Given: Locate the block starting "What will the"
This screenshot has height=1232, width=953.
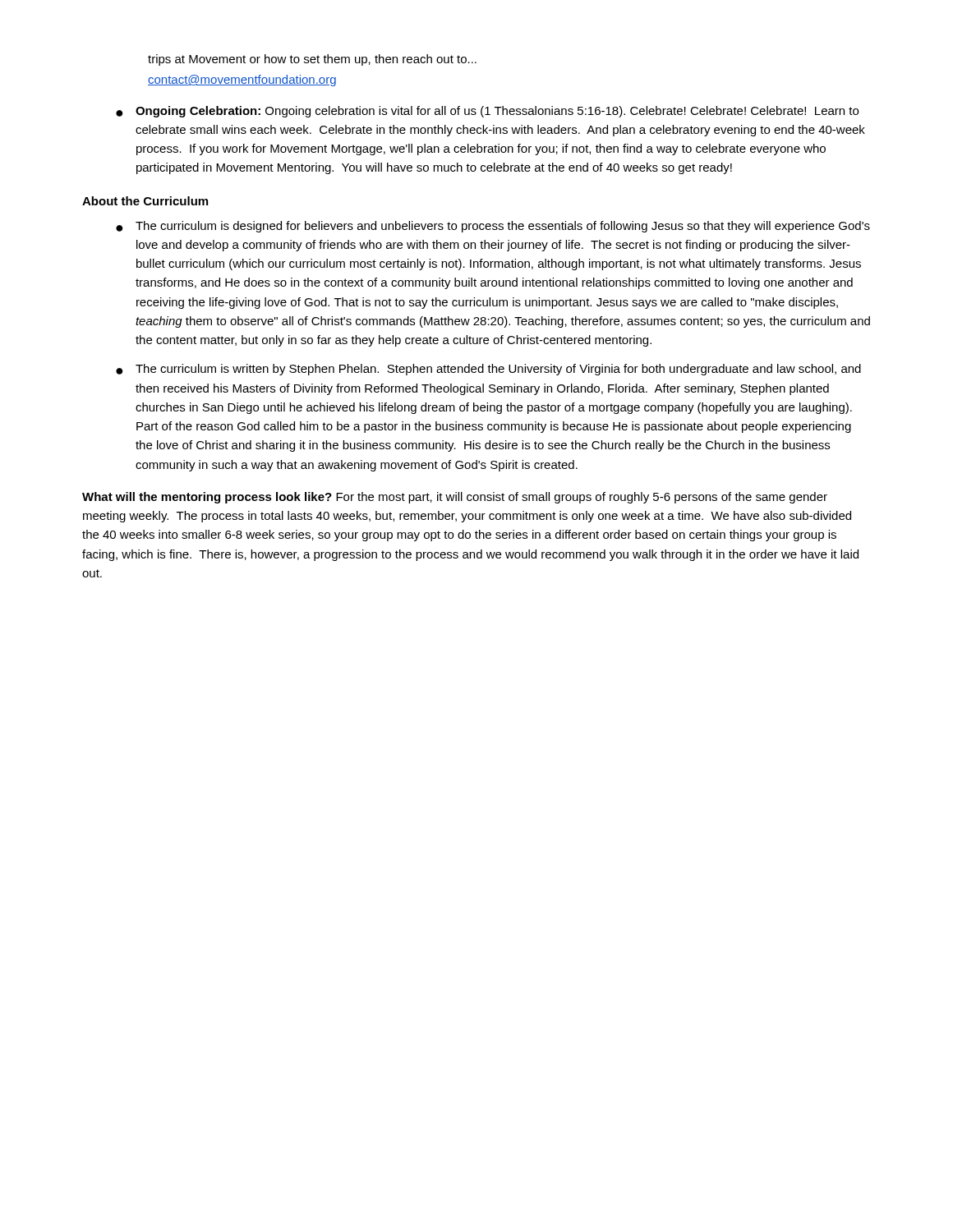Looking at the screenshot, I should [x=471, y=535].
